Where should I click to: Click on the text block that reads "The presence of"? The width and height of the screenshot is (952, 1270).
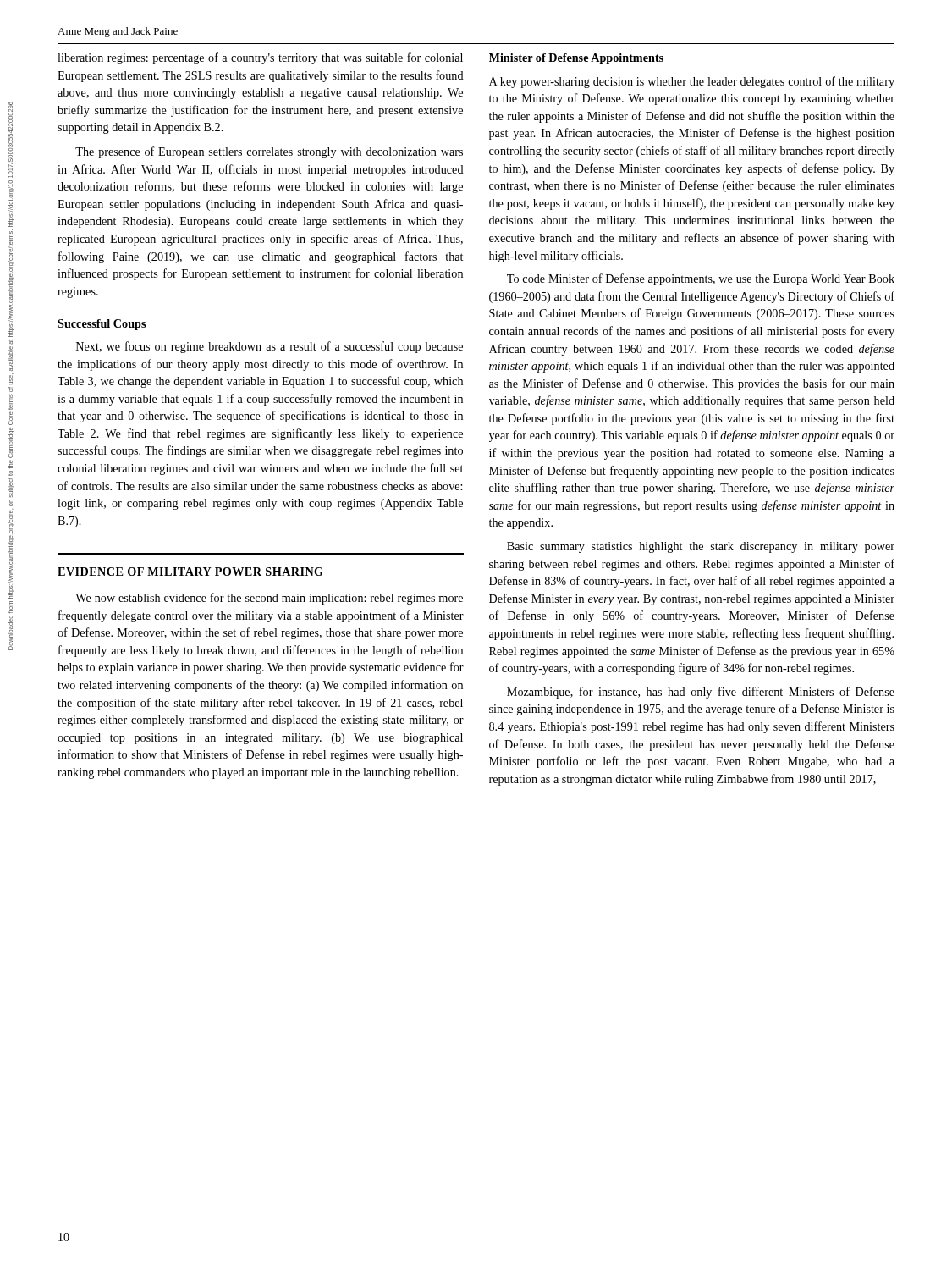(x=260, y=221)
